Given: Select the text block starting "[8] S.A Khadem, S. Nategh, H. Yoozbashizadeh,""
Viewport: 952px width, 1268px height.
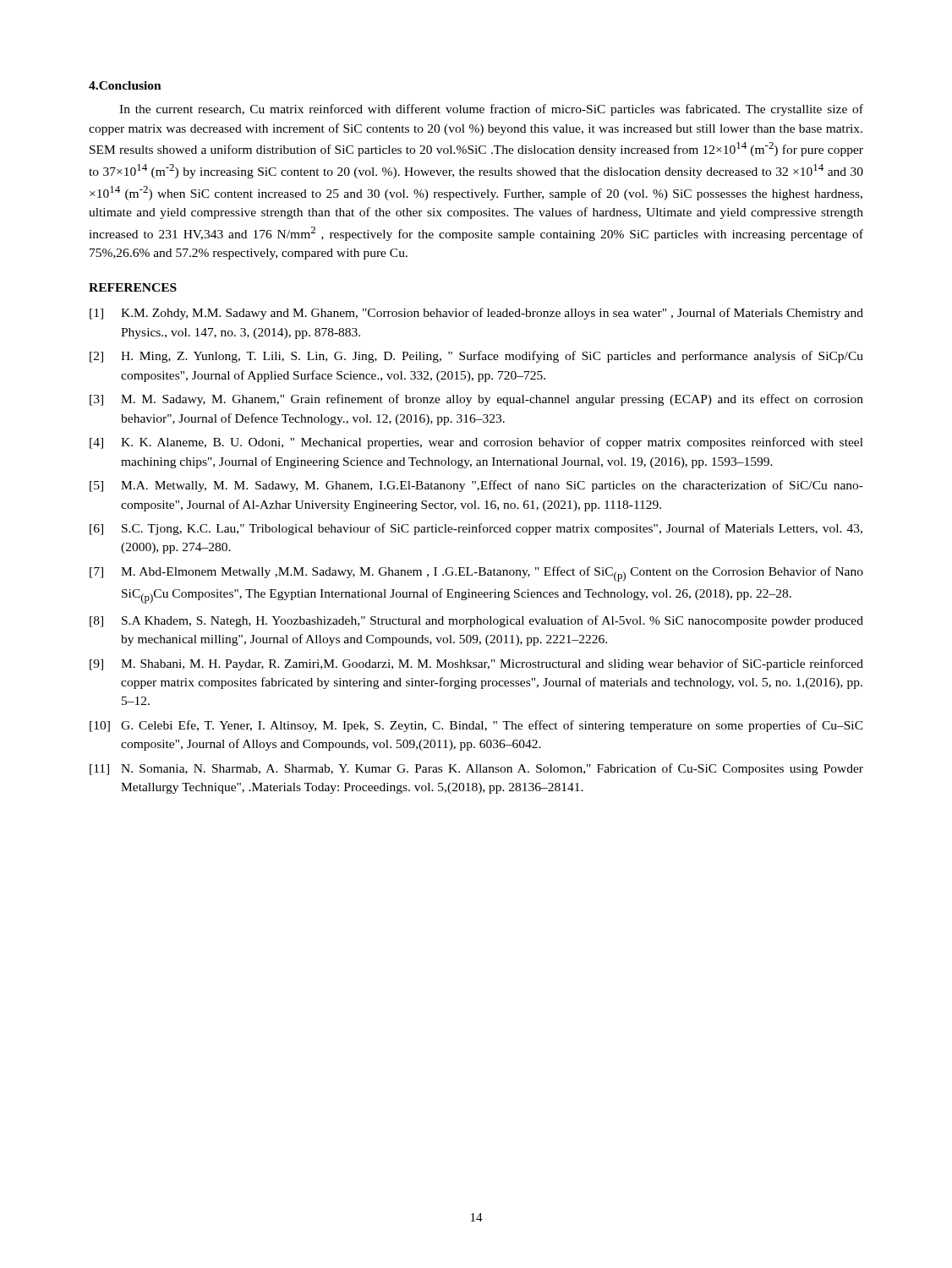Looking at the screenshot, I should (x=476, y=630).
